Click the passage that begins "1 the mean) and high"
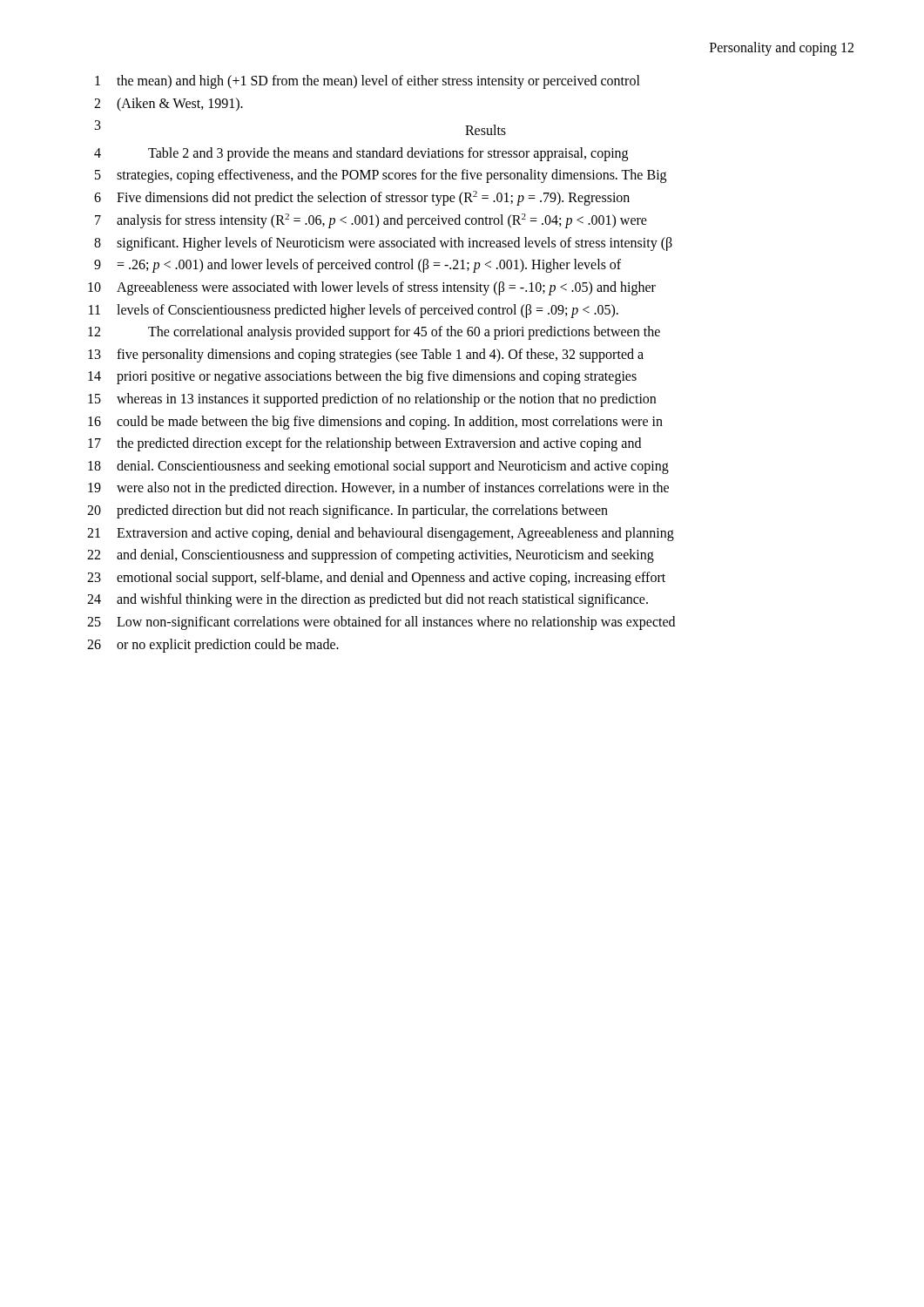The height and width of the screenshot is (1307, 924). 462,81
